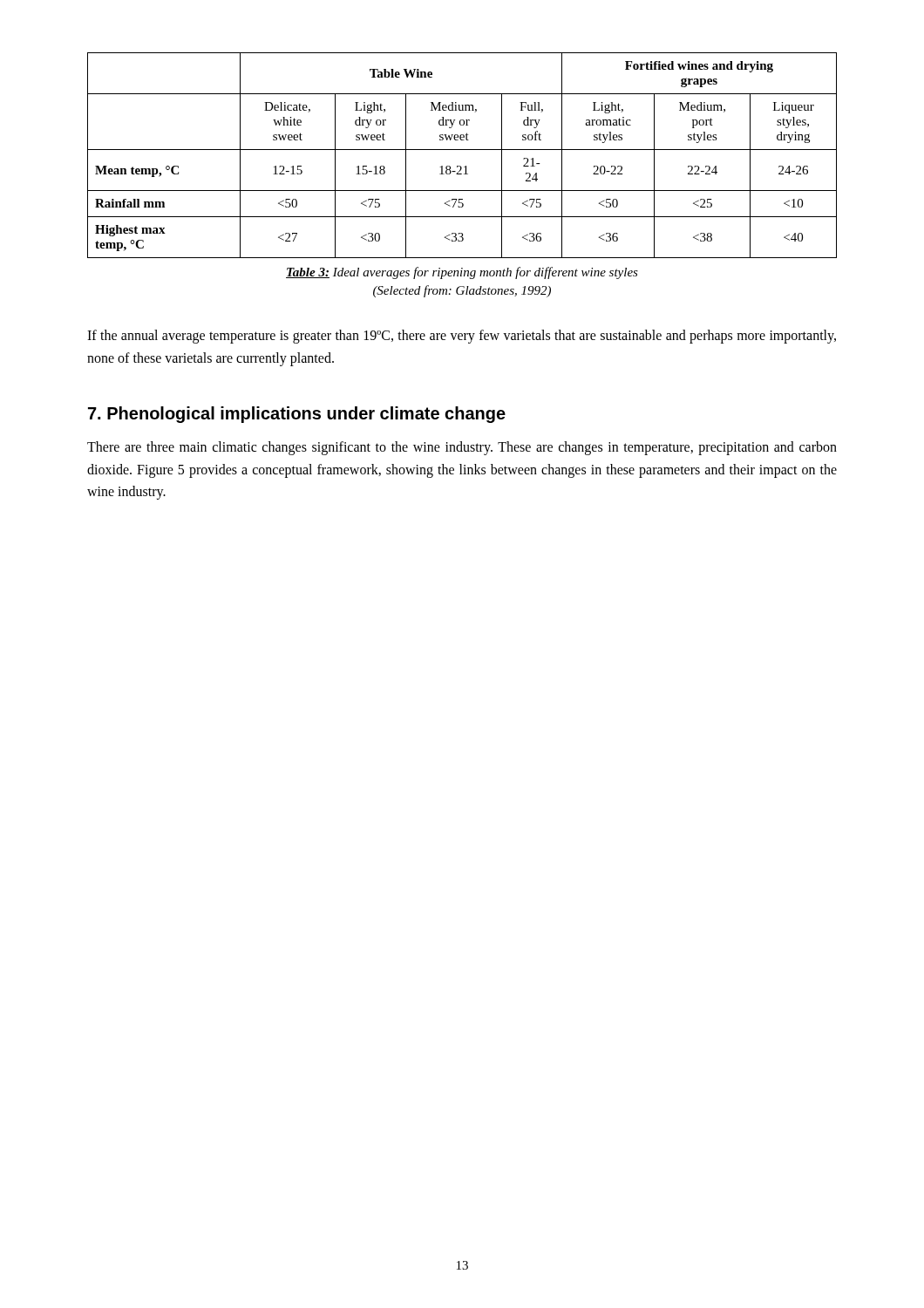Find the table that mentions "Light, aromatic styles"
The height and width of the screenshot is (1308, 924).
click(x=462, y=155)
